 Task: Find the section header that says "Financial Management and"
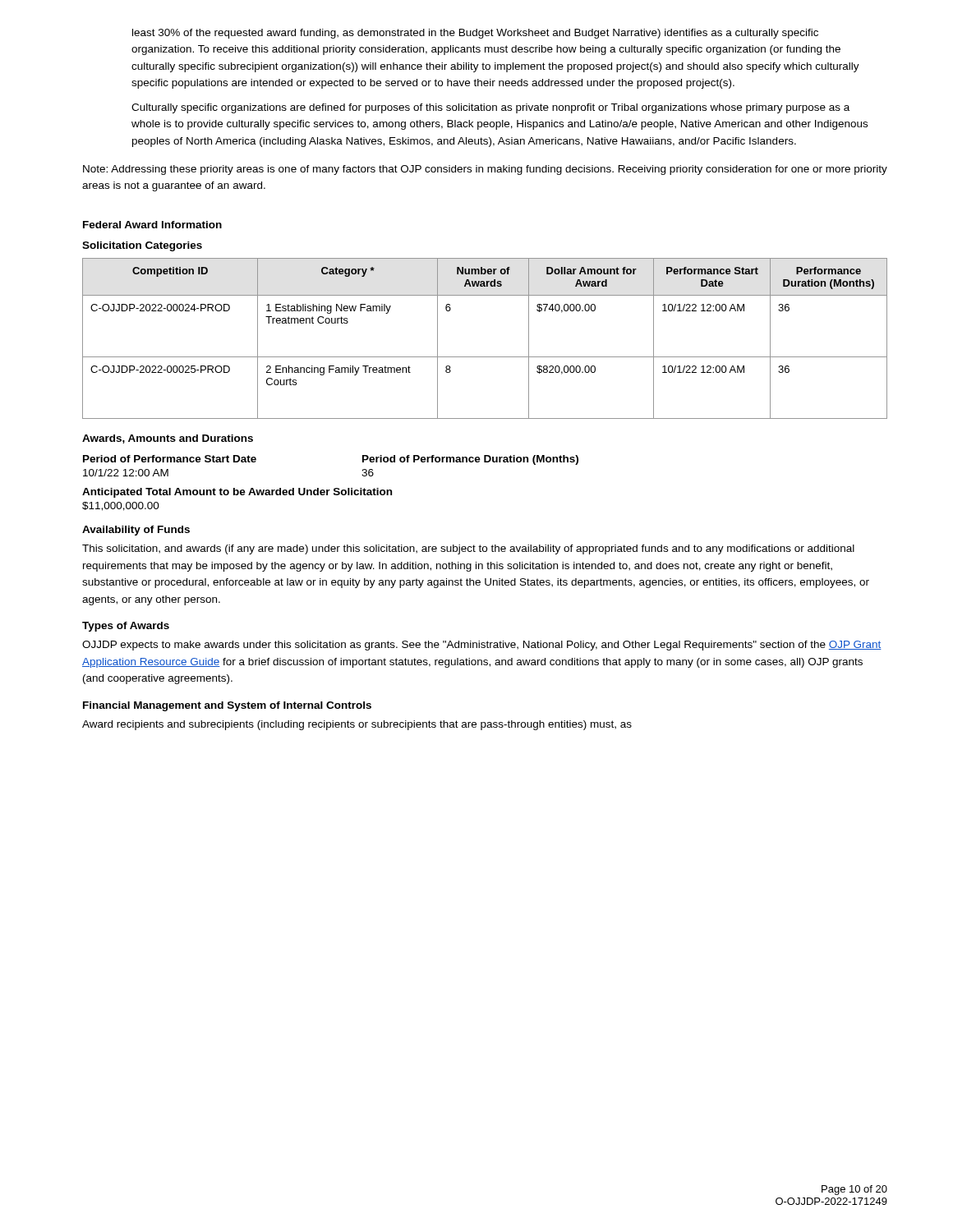click(227, 705)
